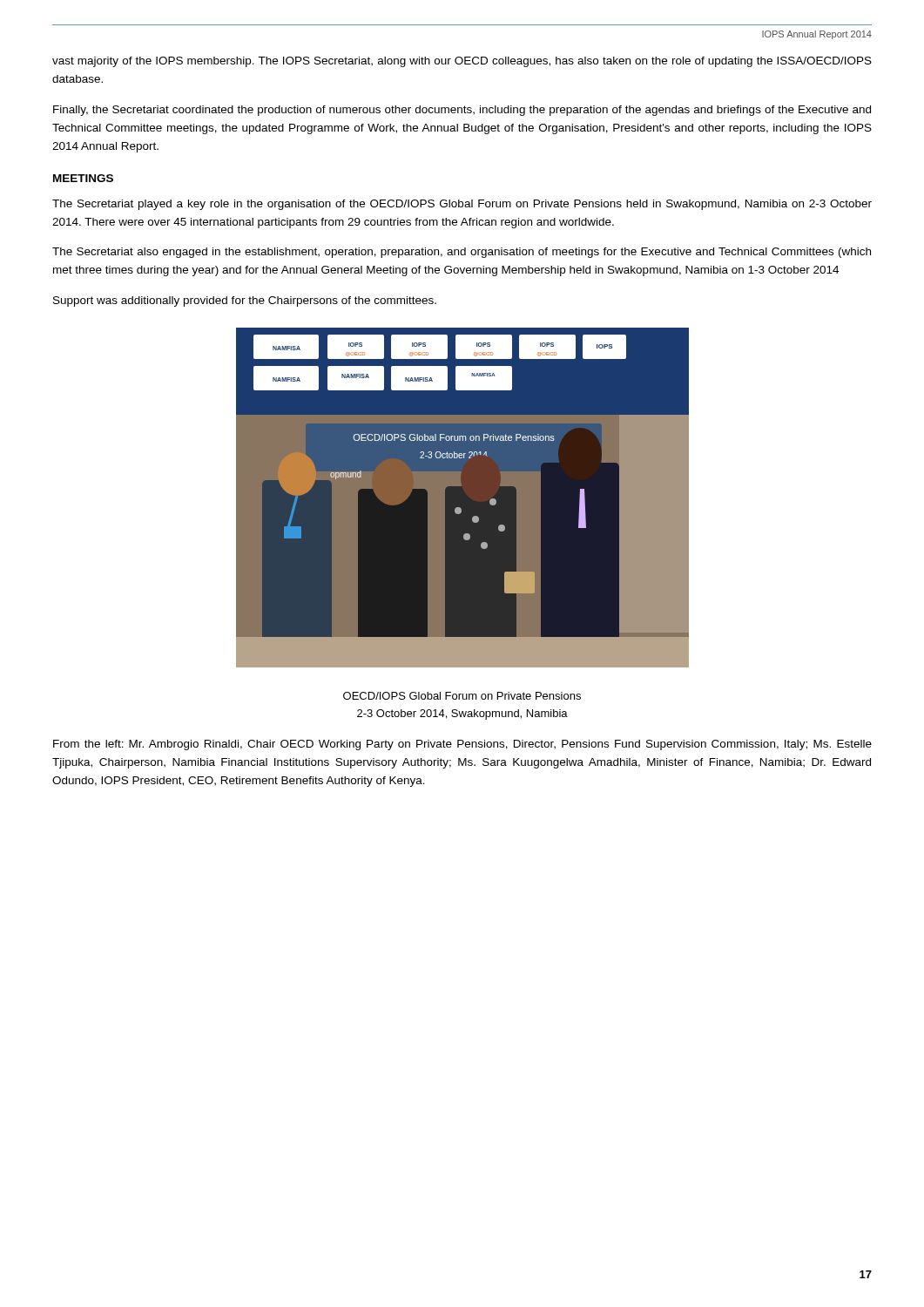The image size is (924, 1307).
Task: Locate the element starting "Support was additionally provided"
Action: coord(245,300)
